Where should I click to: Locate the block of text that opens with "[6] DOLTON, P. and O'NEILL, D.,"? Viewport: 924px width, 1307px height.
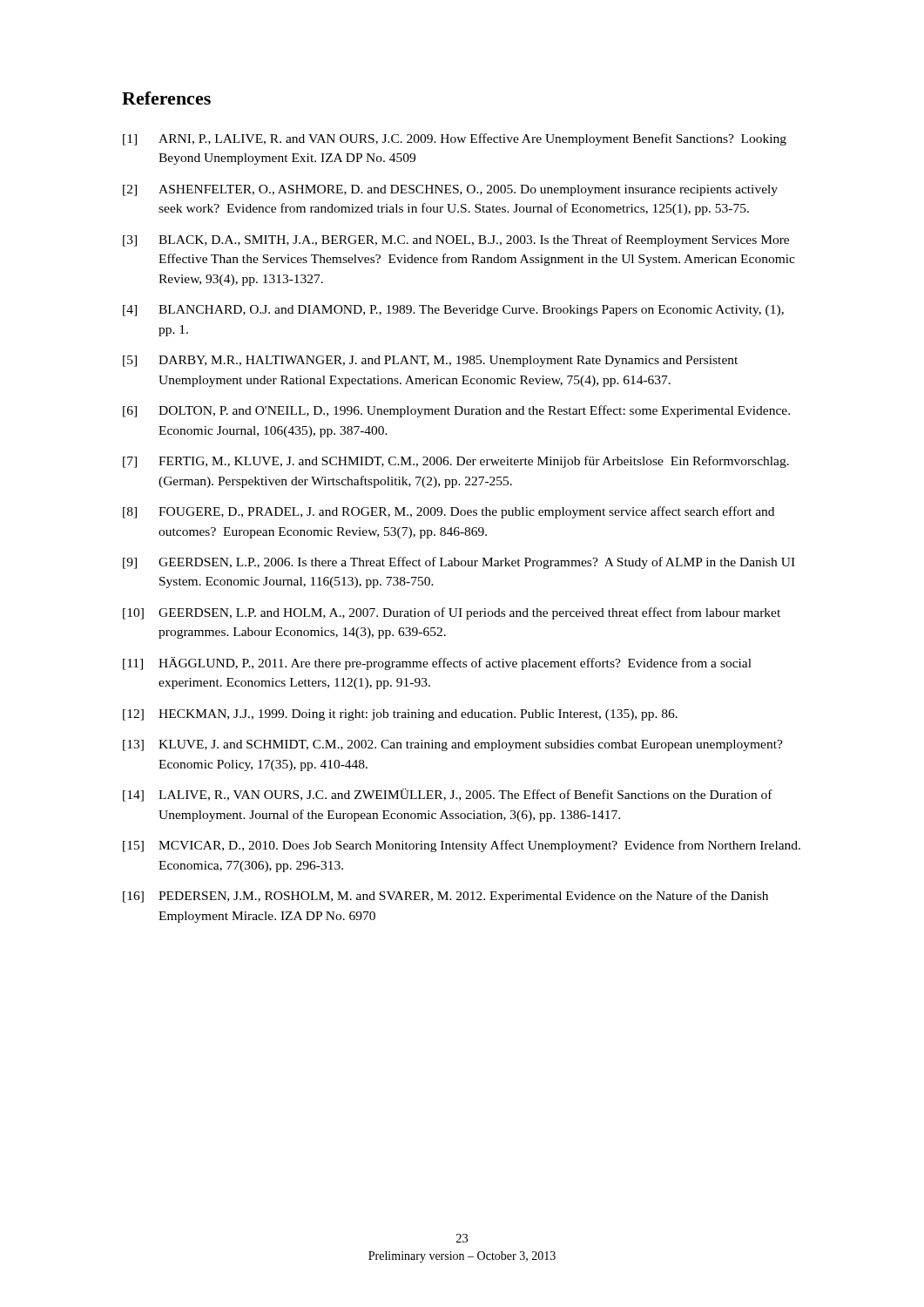[462, 421]
